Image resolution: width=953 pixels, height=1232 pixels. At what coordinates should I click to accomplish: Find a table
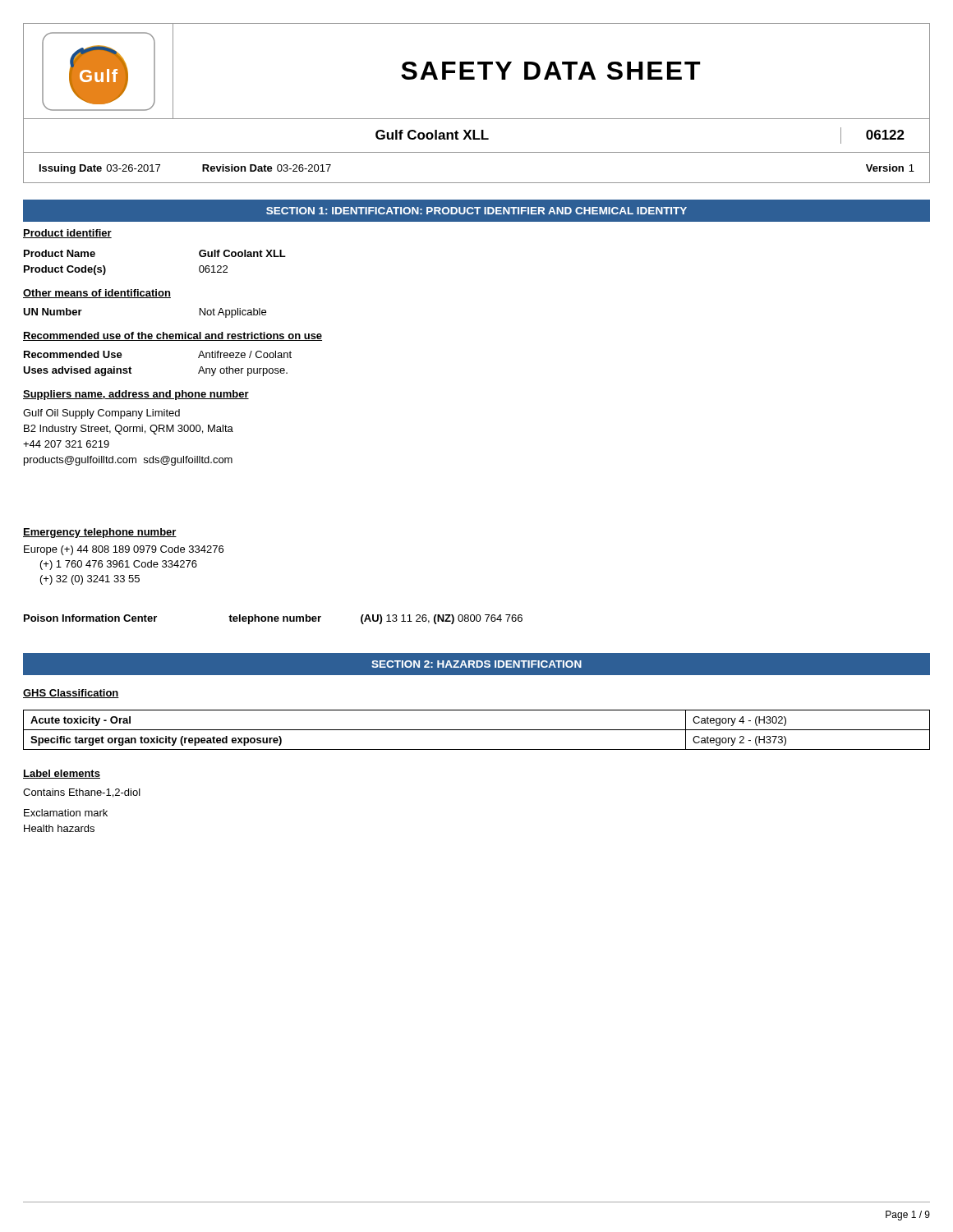click(476, 730)
